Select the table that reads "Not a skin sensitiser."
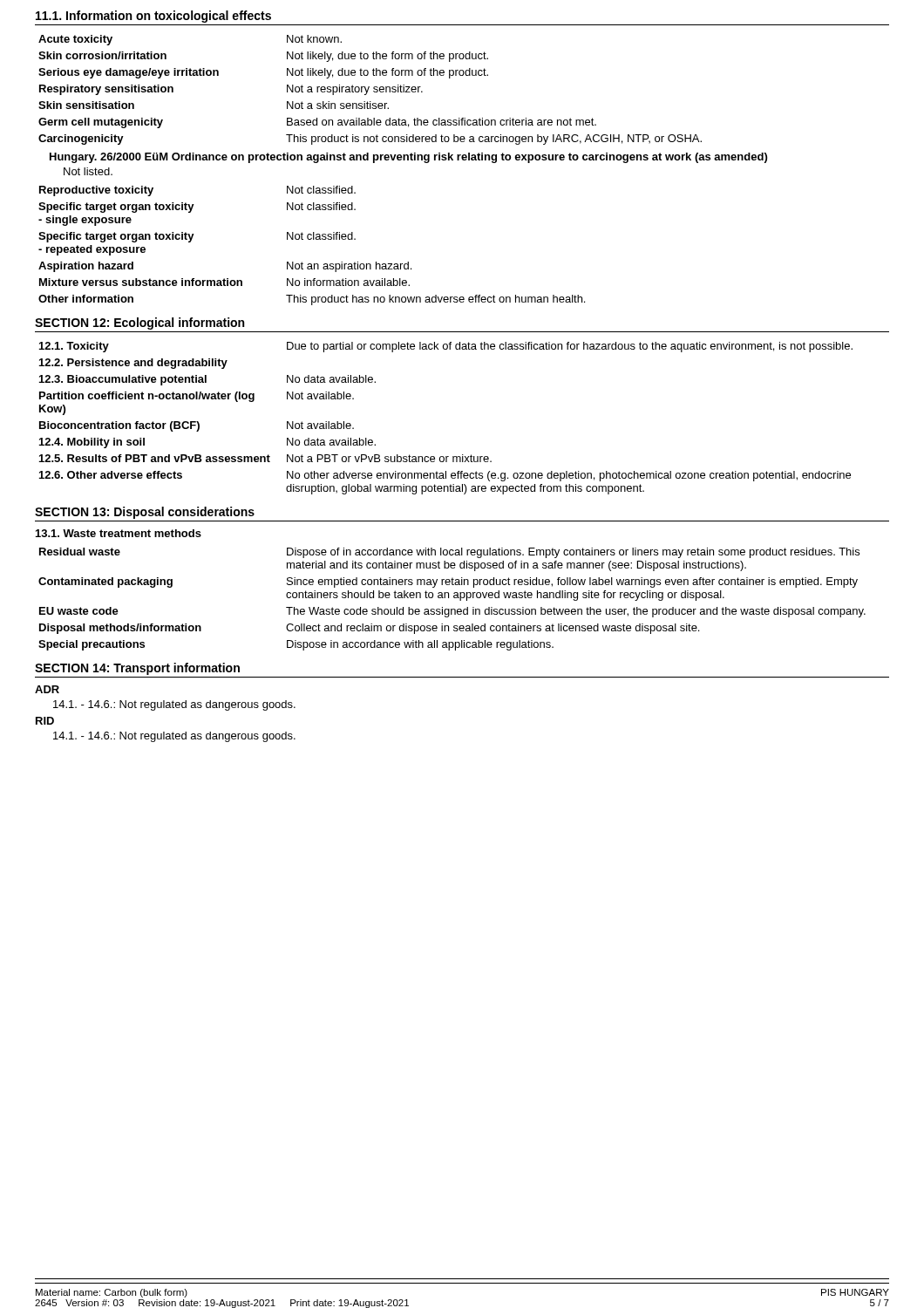 (x=462, y=88)
